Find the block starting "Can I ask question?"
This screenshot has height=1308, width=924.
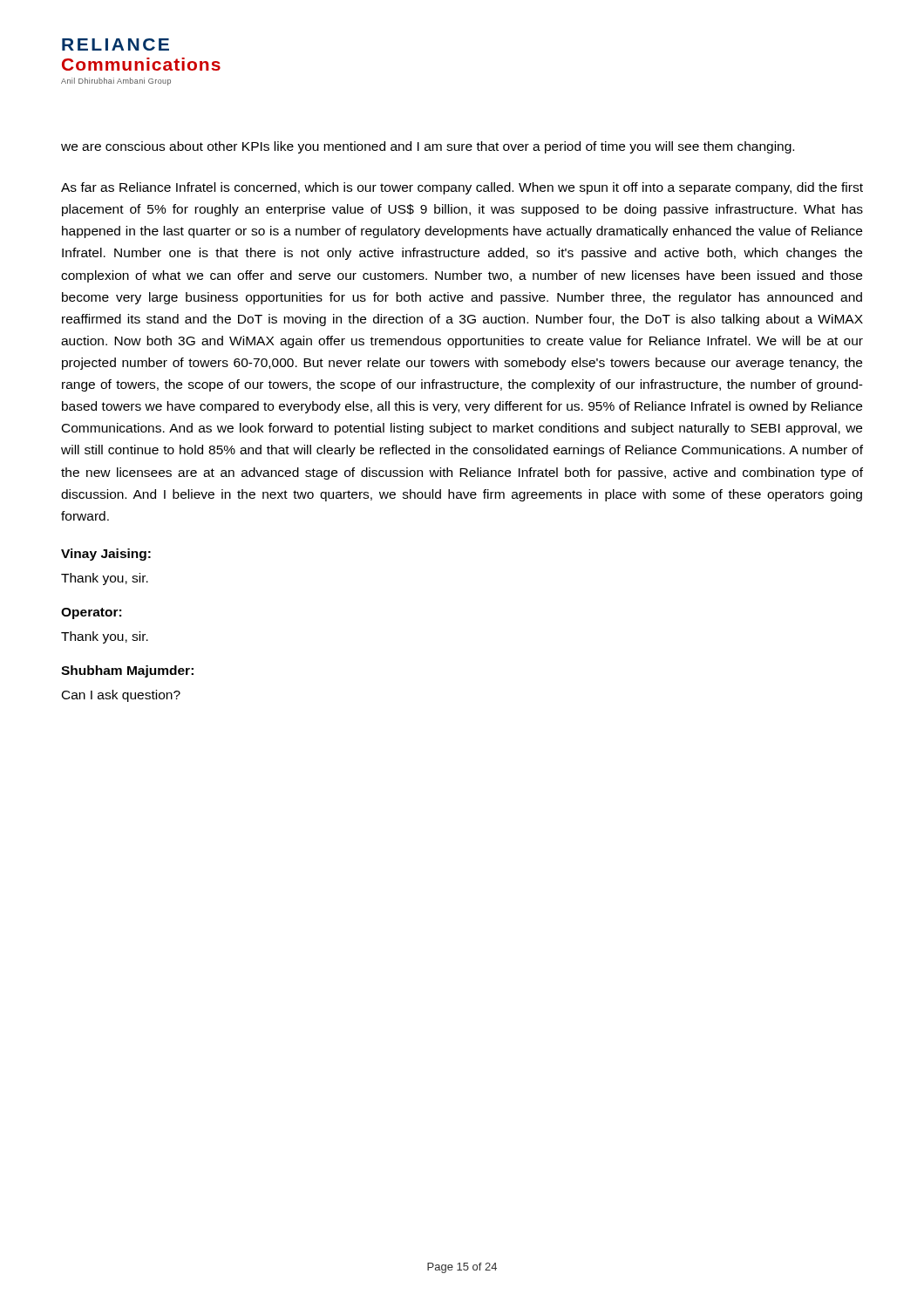(x=121, y=695)
